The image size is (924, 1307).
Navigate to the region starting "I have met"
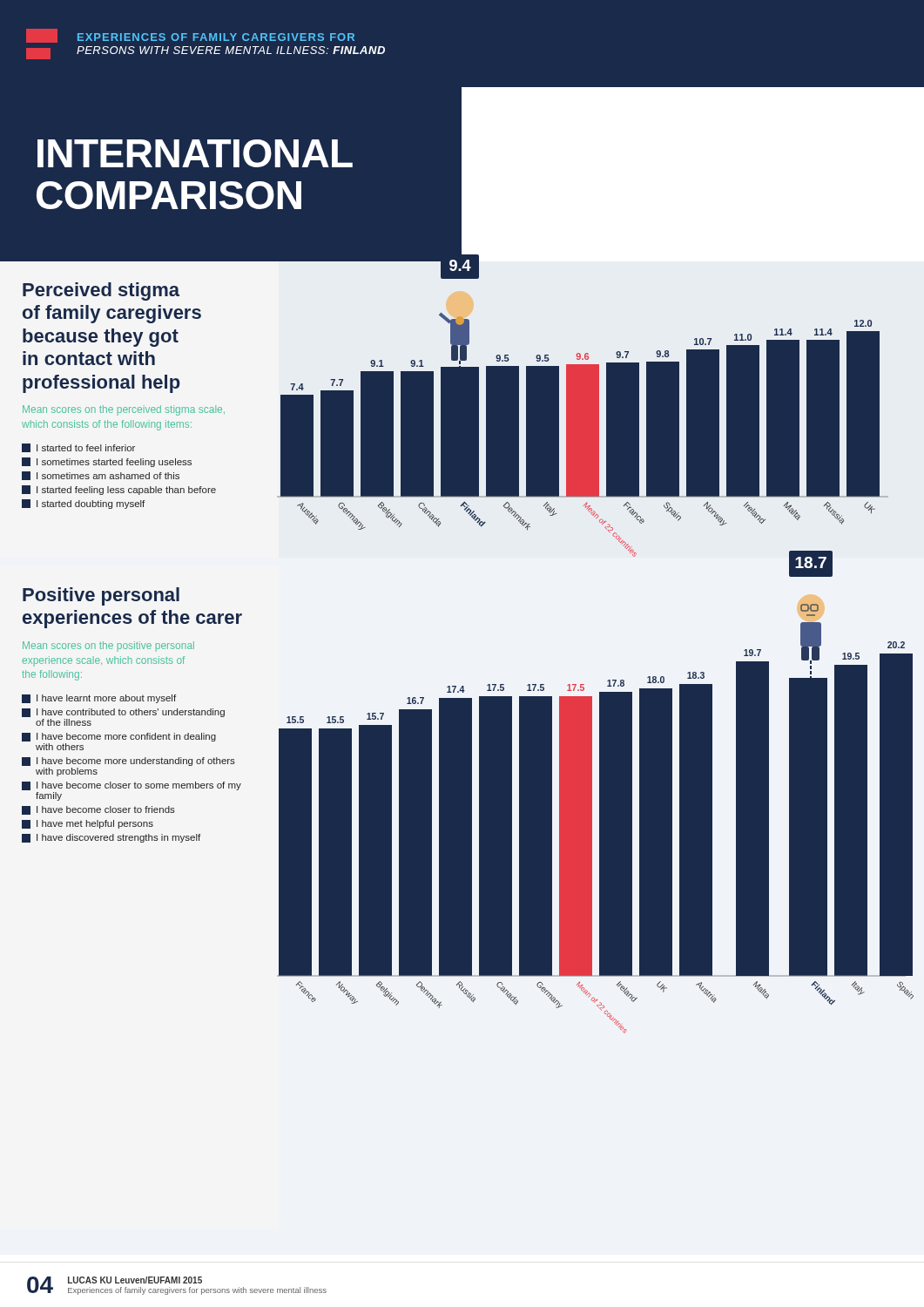pos(88,824)
